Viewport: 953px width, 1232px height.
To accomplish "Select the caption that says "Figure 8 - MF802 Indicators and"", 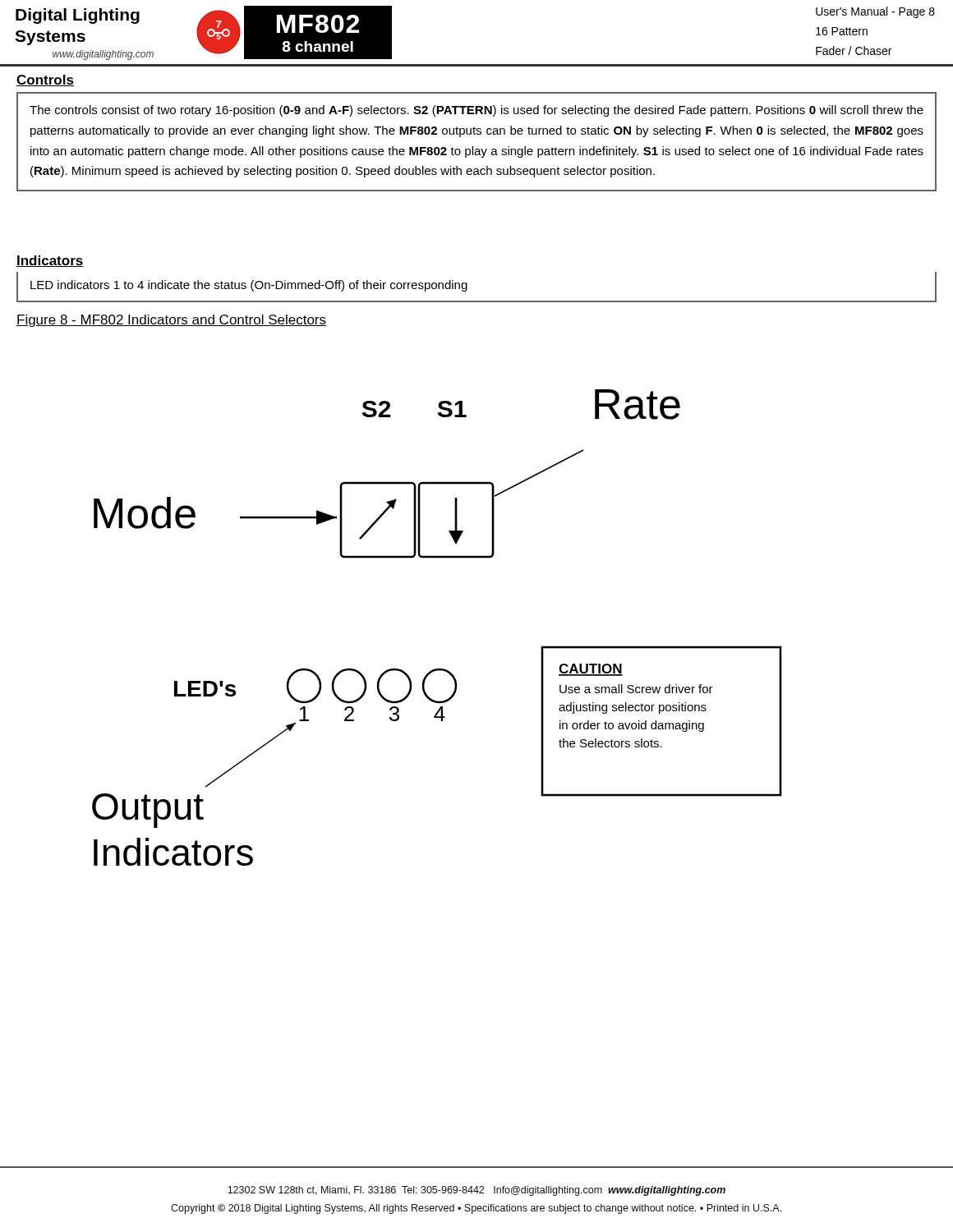I will pos(171,320).
